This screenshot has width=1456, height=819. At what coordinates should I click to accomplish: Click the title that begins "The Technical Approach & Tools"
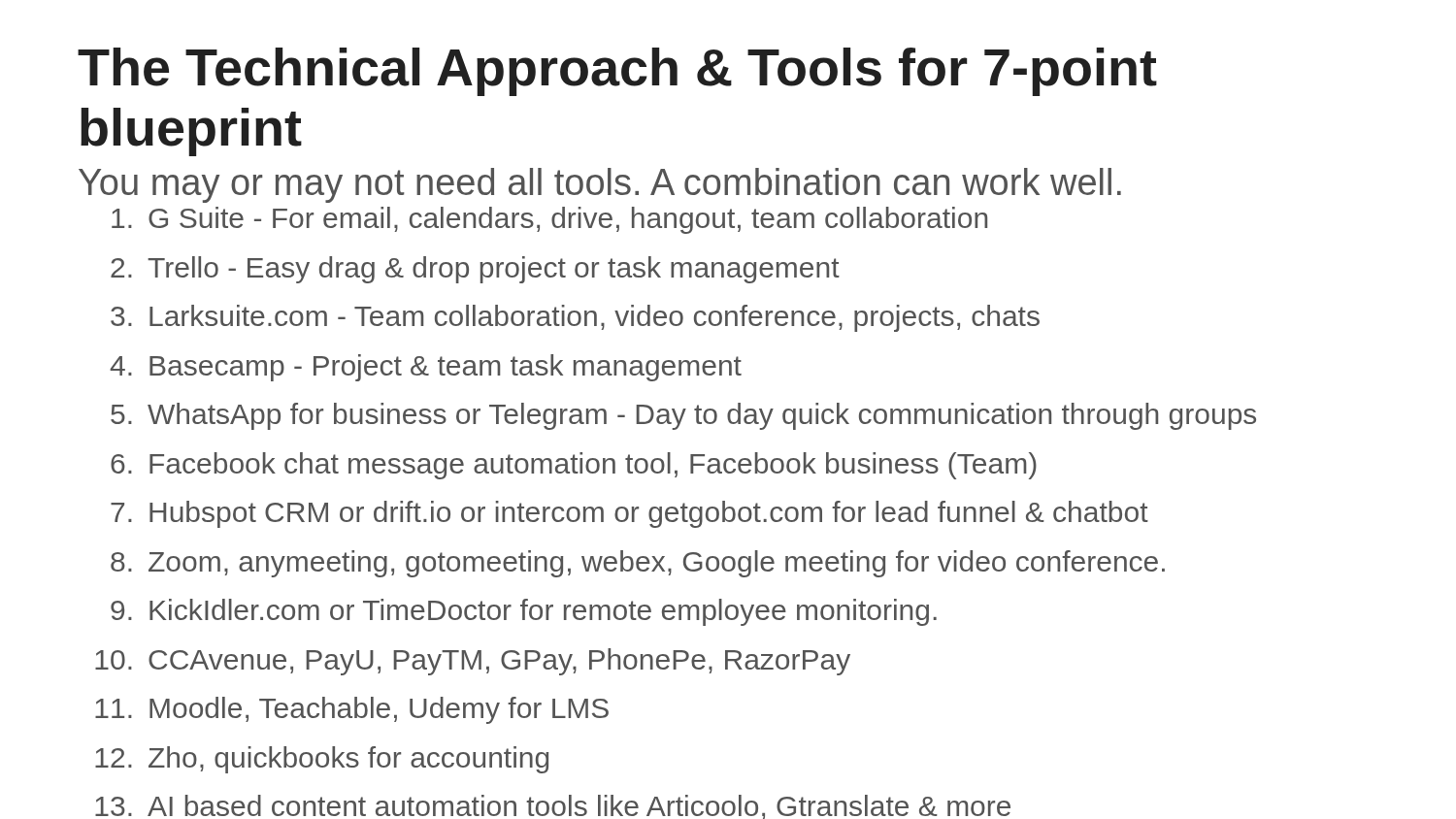point(617,72)
